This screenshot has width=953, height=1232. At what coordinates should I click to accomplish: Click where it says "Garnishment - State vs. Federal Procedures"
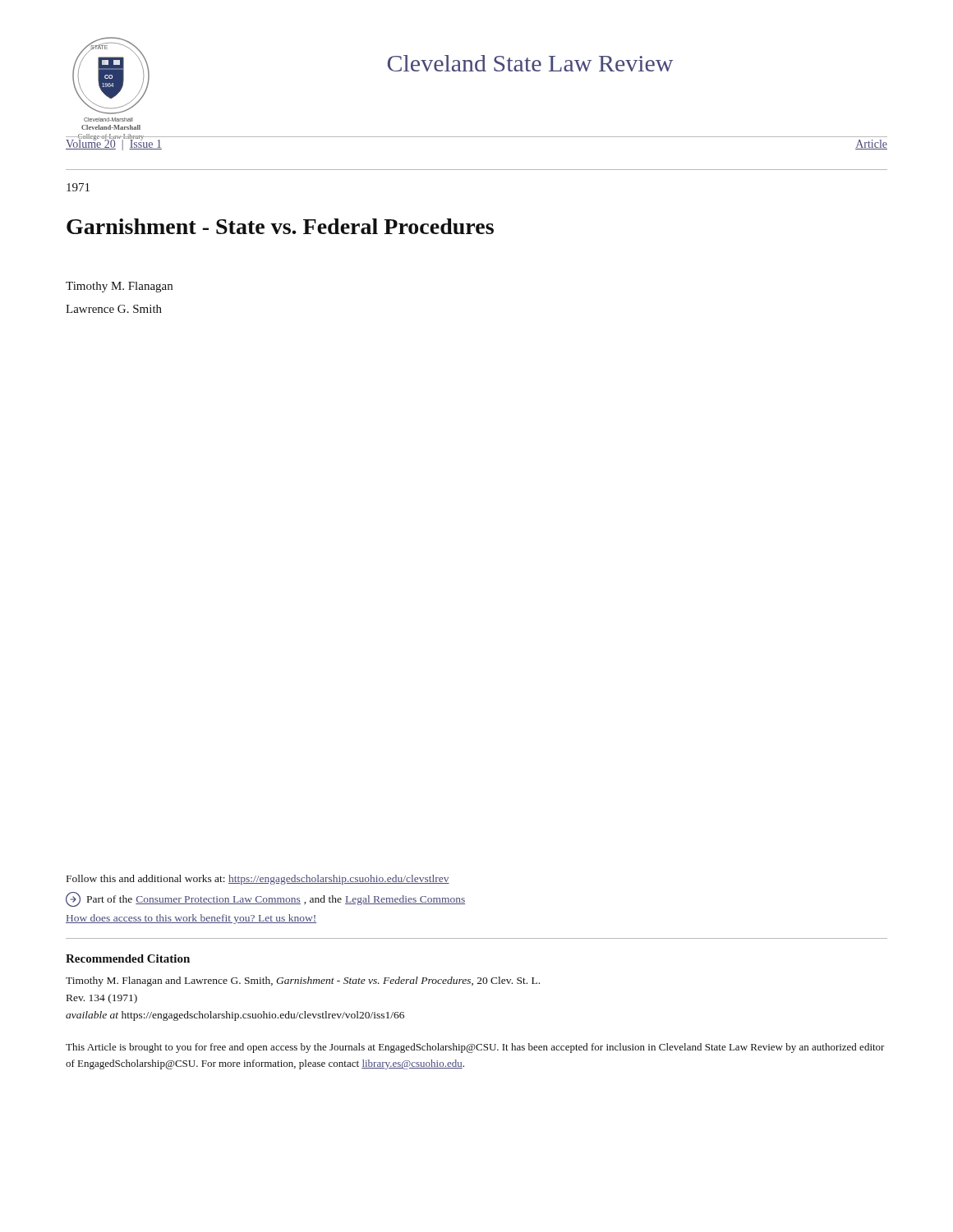coord(280,226)
